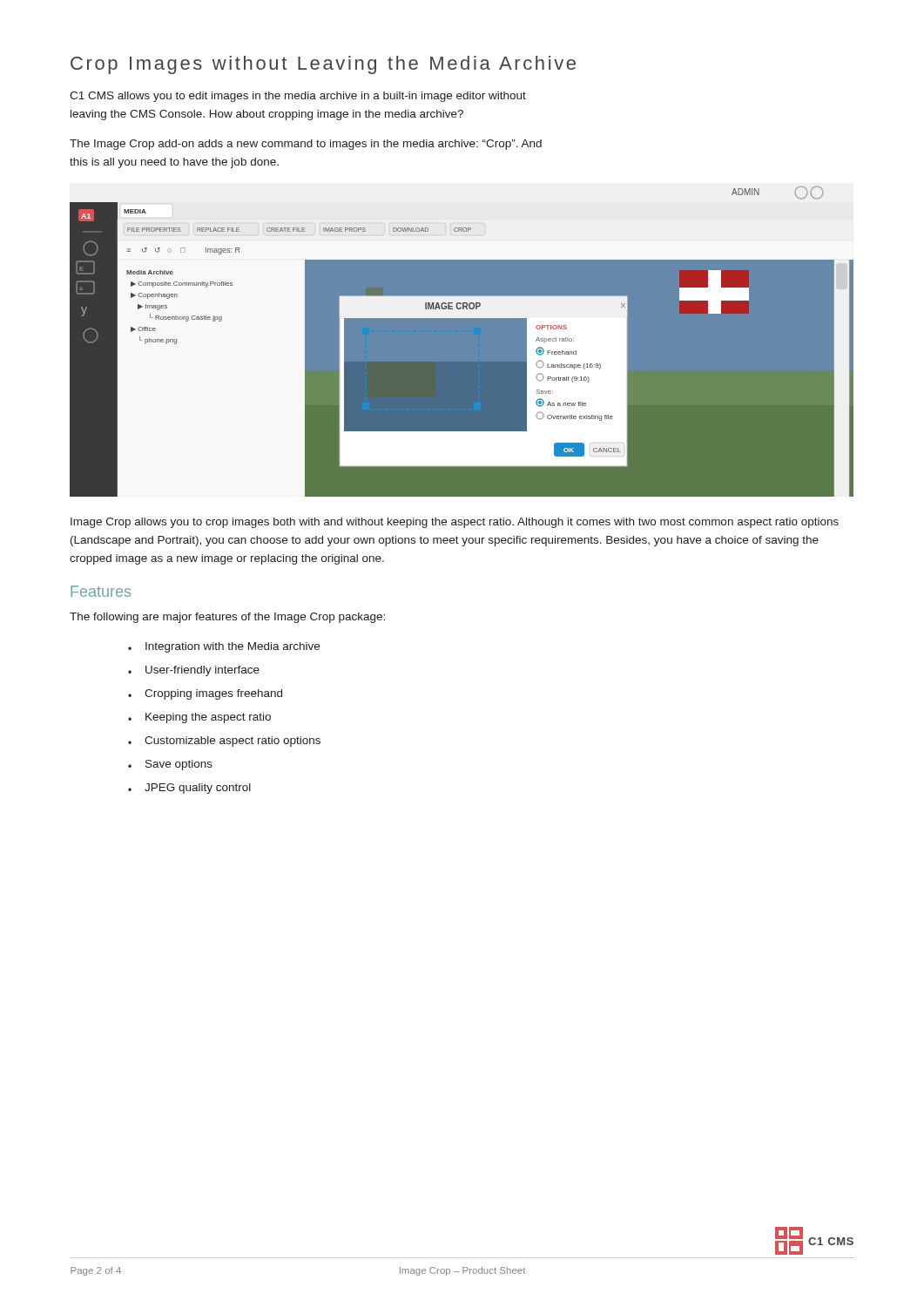Find the block starting "The Image Crop add-on adds a new"
This screenshot has height=1307, width=924.
pyautogui.click(x=306, y=152)
